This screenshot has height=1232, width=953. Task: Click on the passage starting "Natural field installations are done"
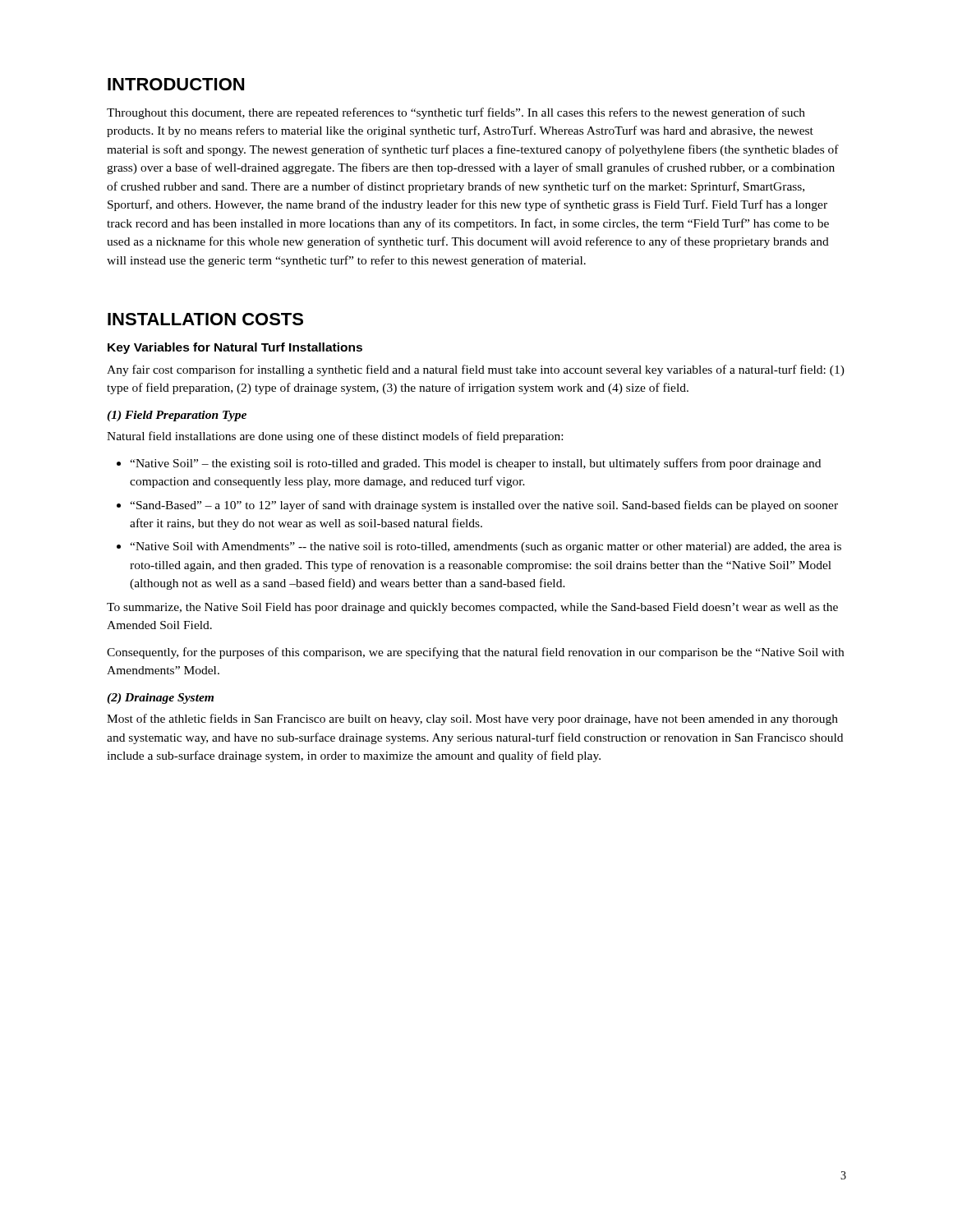[476, 436]
